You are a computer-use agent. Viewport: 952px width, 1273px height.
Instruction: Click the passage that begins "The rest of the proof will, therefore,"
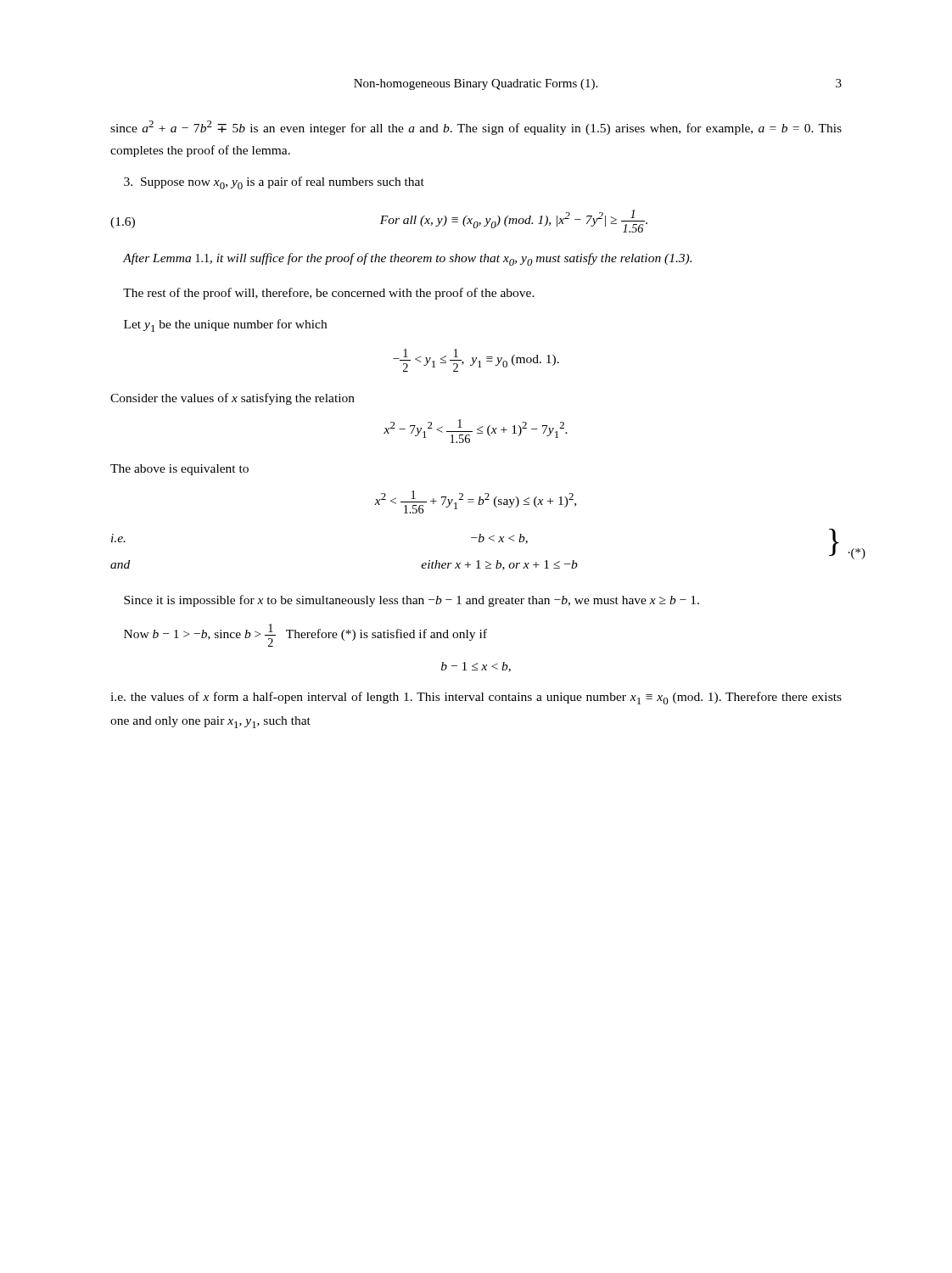323,292
